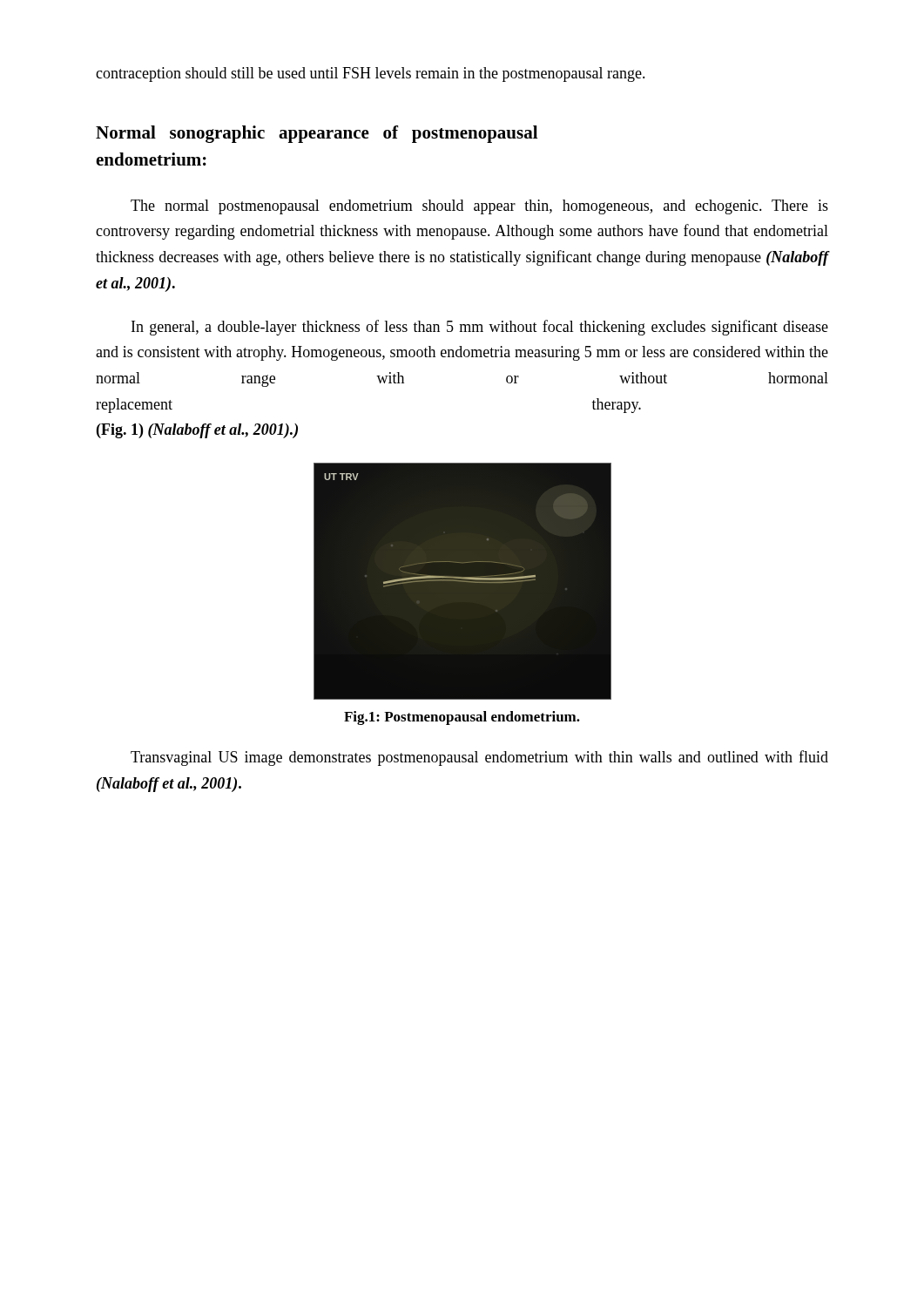Select the text block that reads "Transvaginal US image demonstrates postmenopausal endometrium"
Image resolution: width=924 pixels, height=1307 pixels.
(x=462, y=770)
